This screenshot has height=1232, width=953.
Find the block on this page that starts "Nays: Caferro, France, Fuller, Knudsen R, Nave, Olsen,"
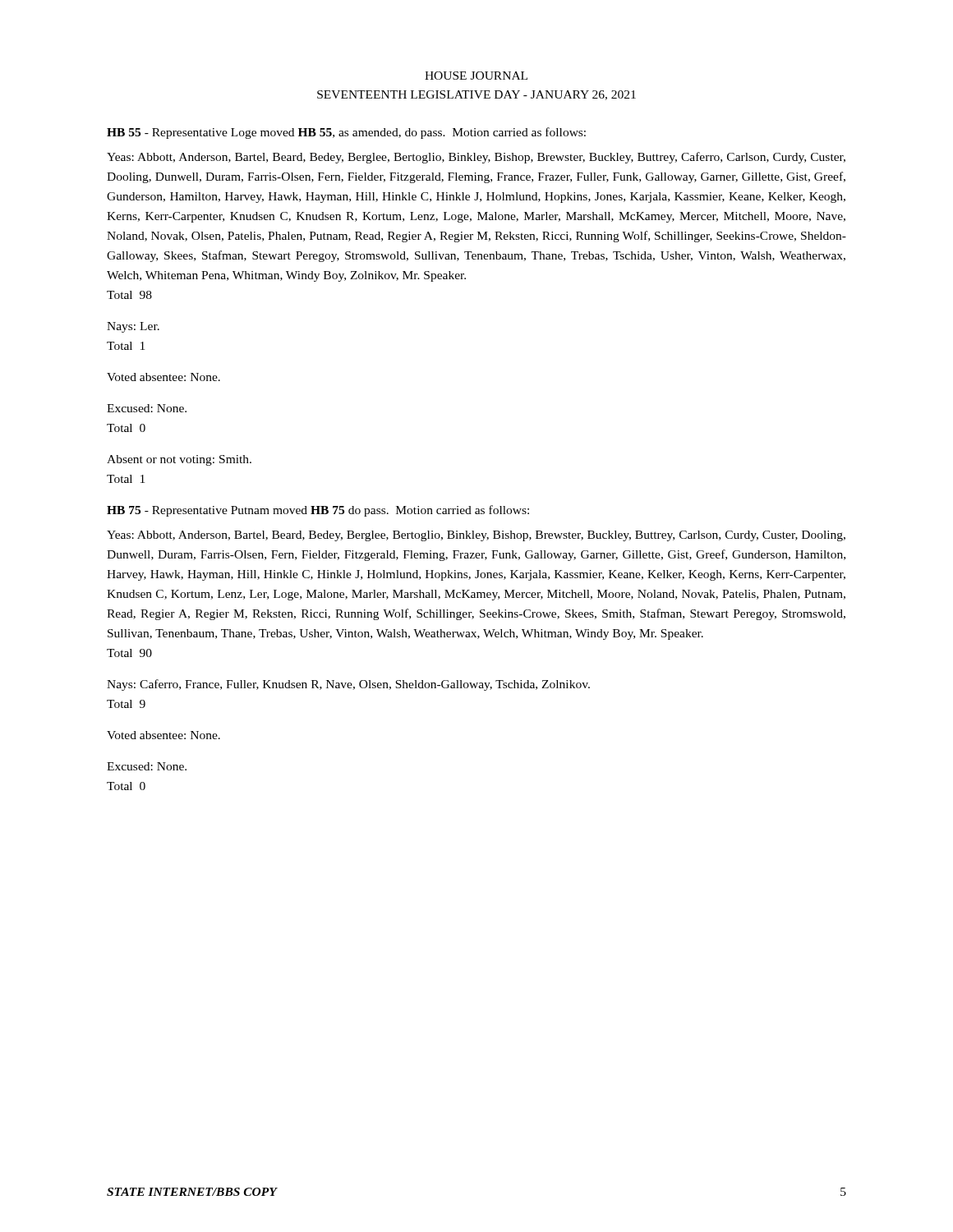[349, 693]
